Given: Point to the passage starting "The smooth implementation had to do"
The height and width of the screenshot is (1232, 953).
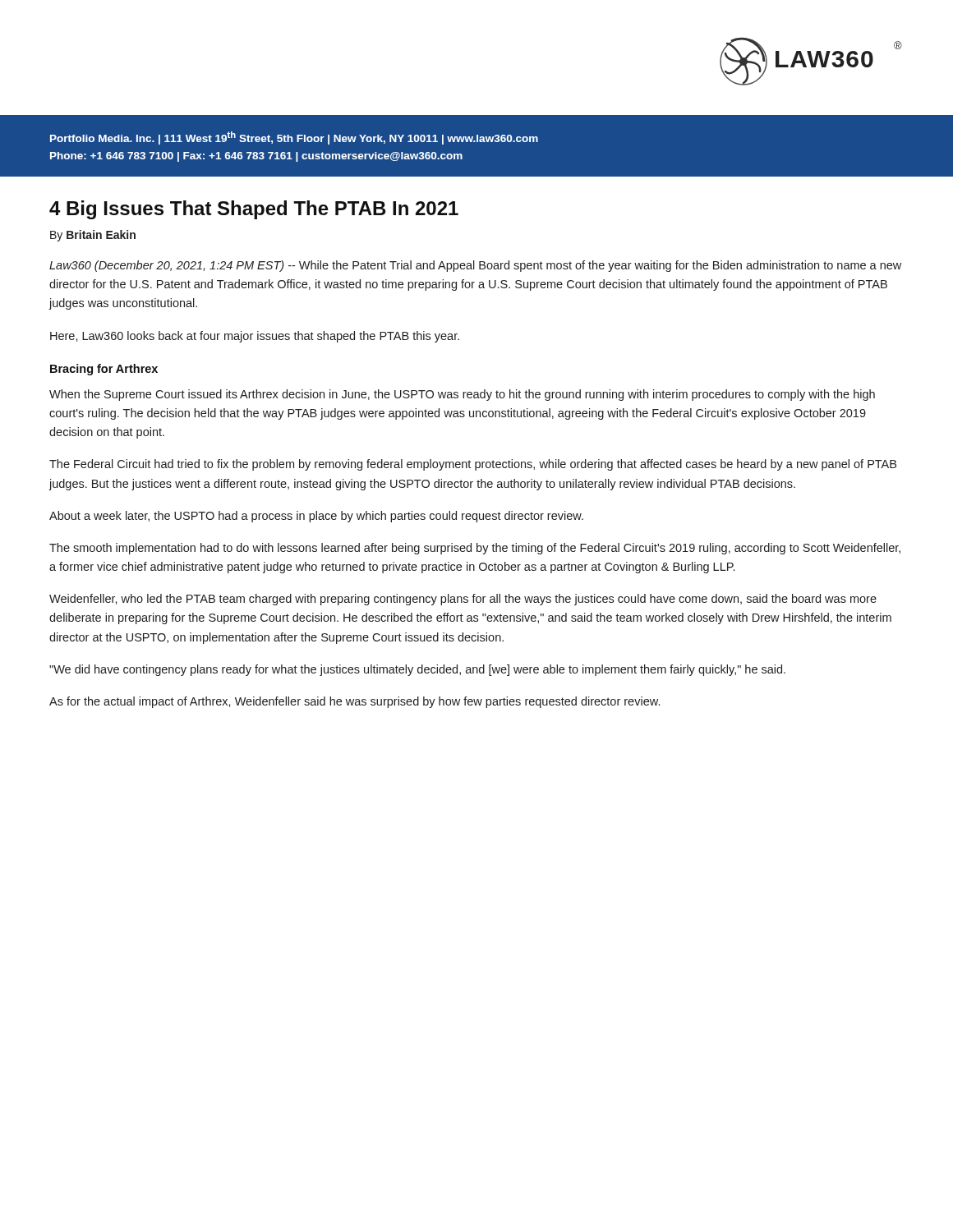Looking at the screenshot, I should [476, 558].
